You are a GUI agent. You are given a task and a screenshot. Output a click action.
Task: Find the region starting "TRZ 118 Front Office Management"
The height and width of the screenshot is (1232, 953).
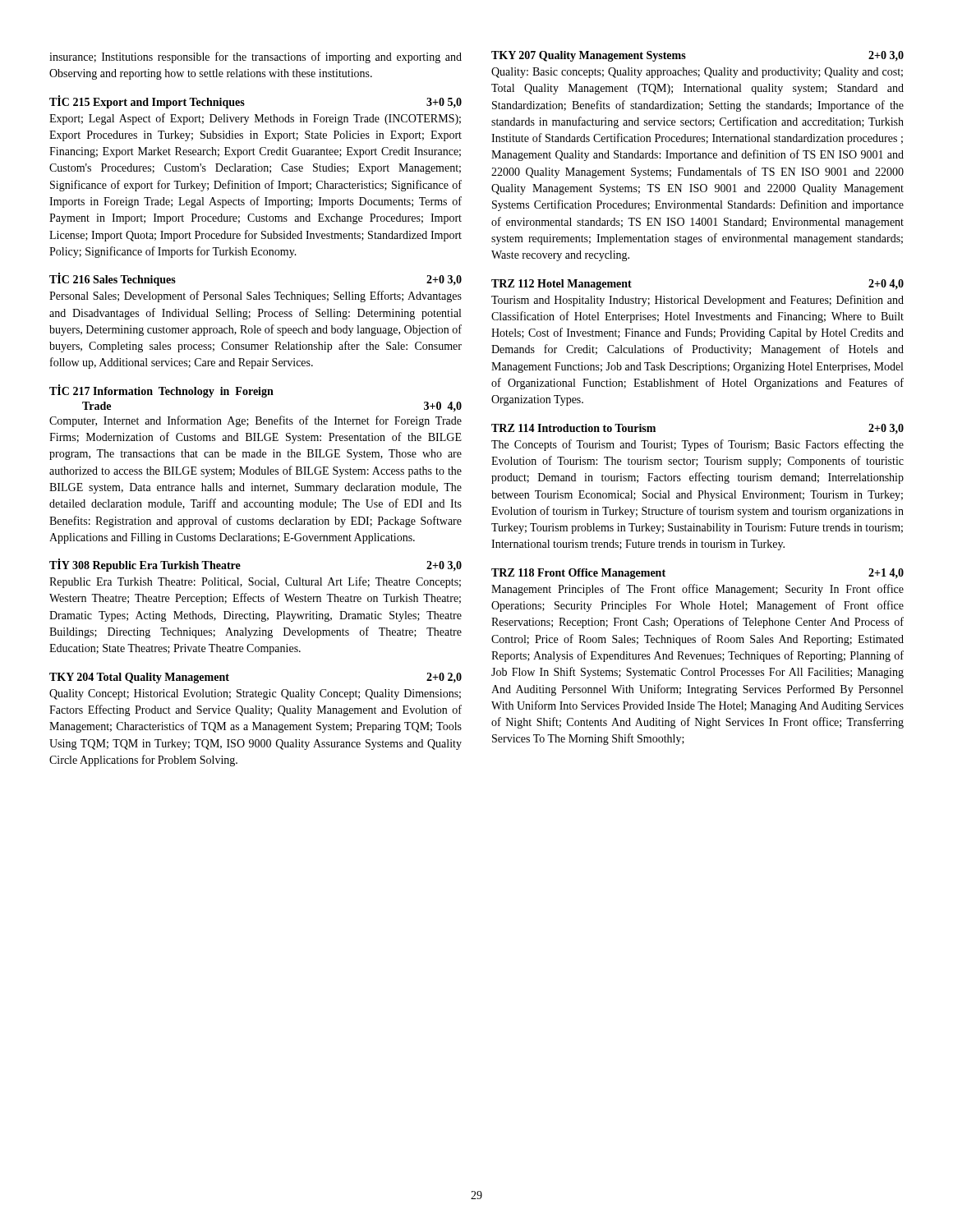[x=698, y=657]
